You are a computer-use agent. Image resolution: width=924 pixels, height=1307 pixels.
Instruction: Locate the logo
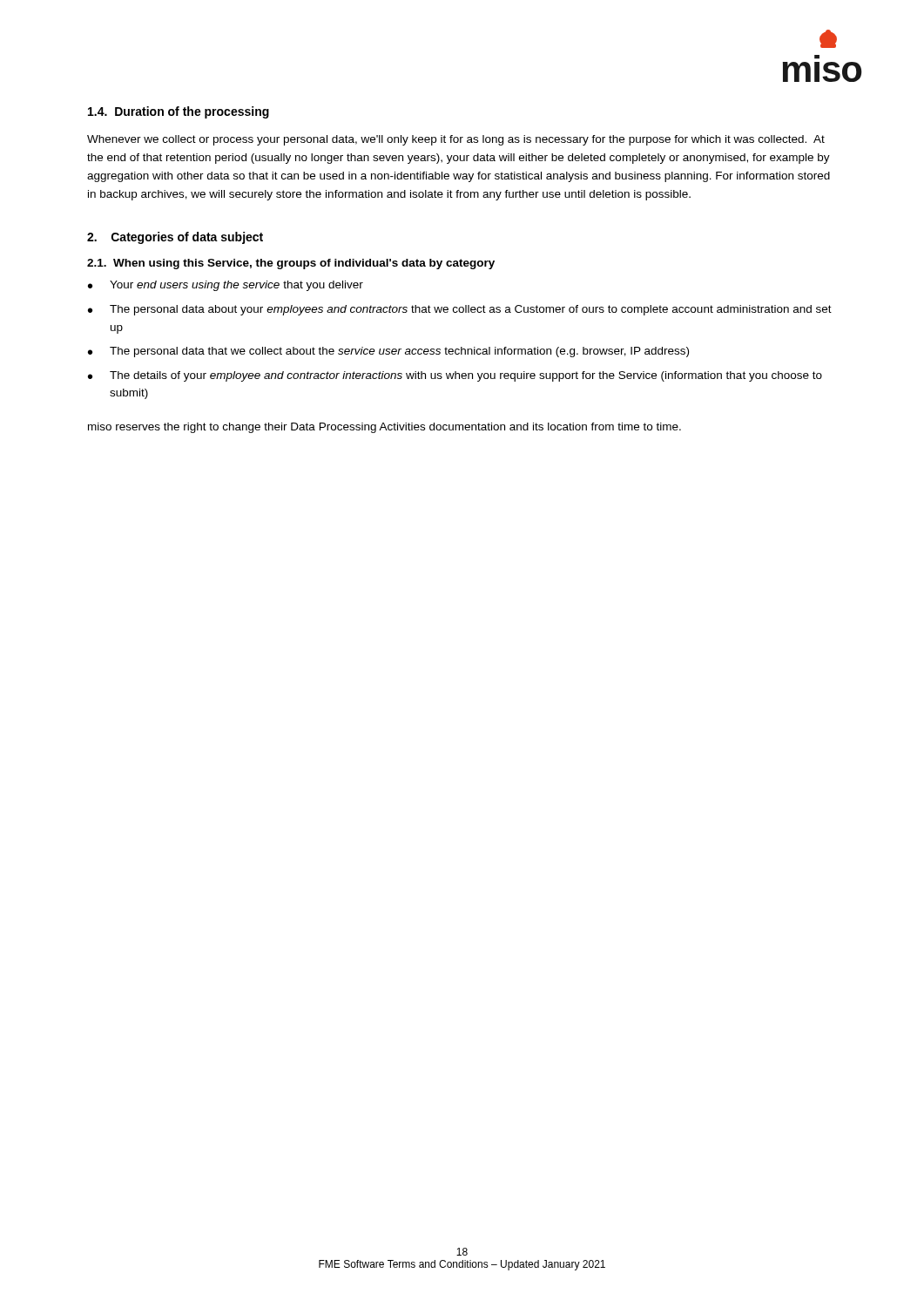828,61
